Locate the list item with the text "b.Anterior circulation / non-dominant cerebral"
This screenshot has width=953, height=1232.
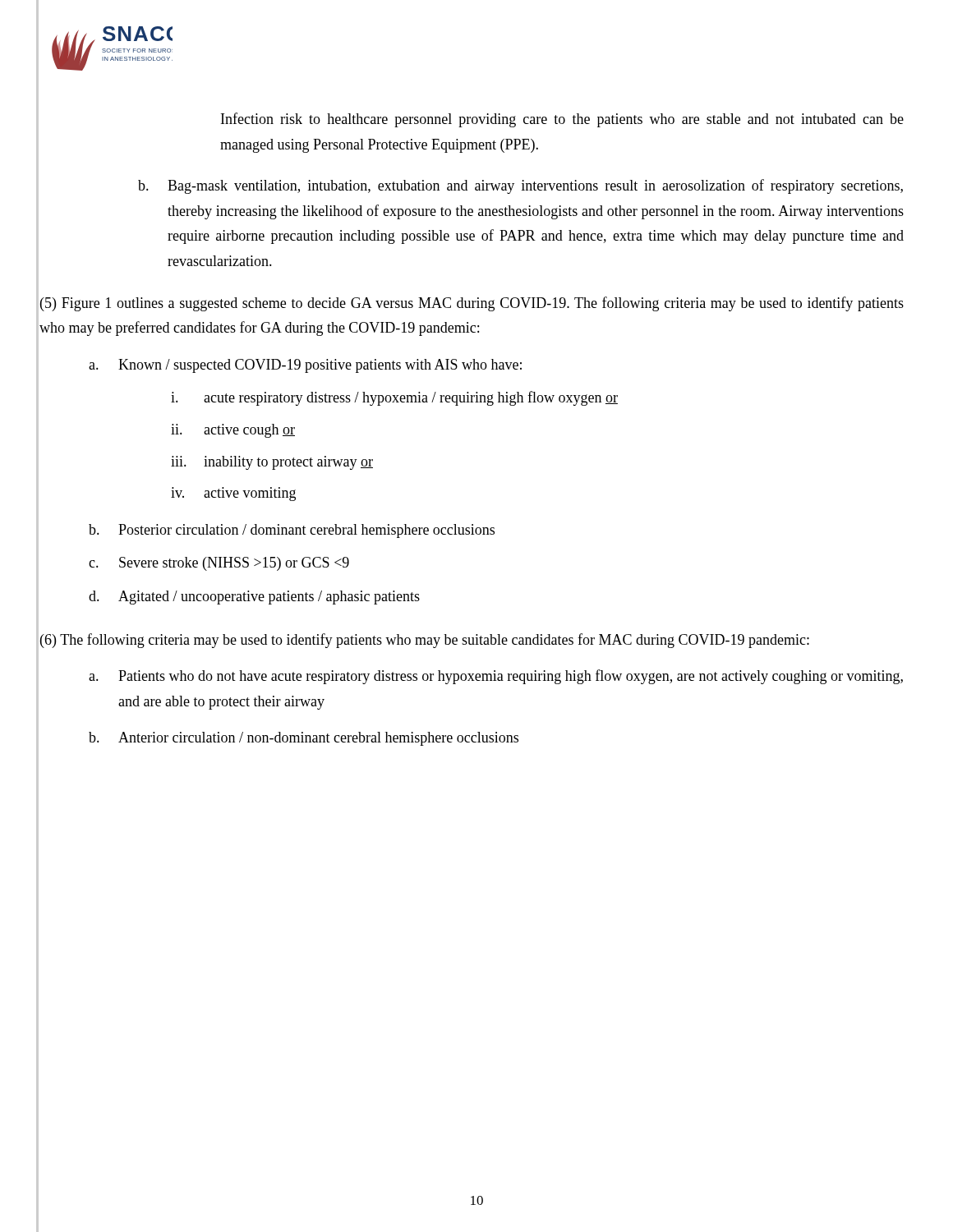[304, 738]
